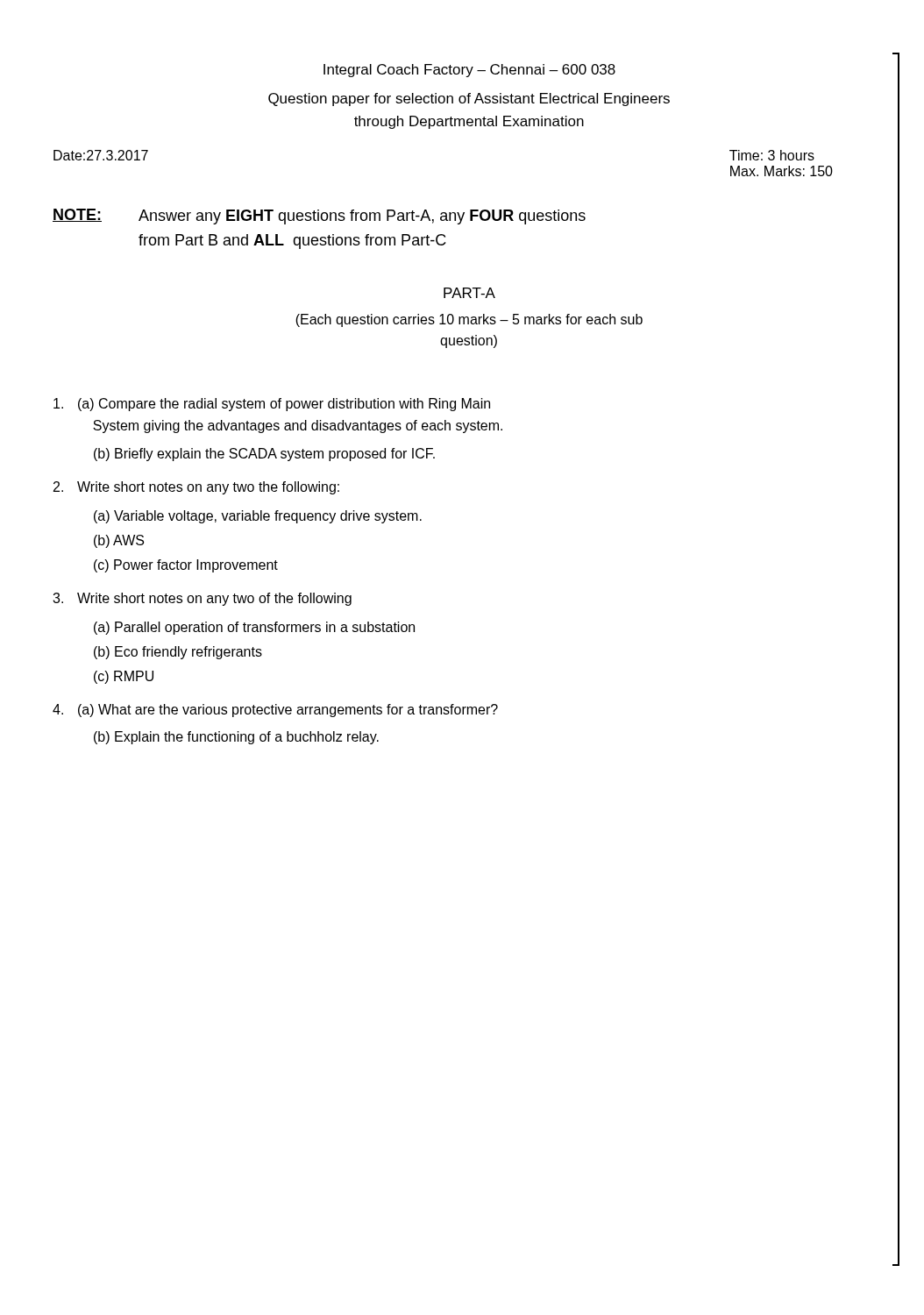This screenshot has height=1315, width=924.
Task: Point to the region starting "Question paper for selection of"
Action: (x=469, y=110)
